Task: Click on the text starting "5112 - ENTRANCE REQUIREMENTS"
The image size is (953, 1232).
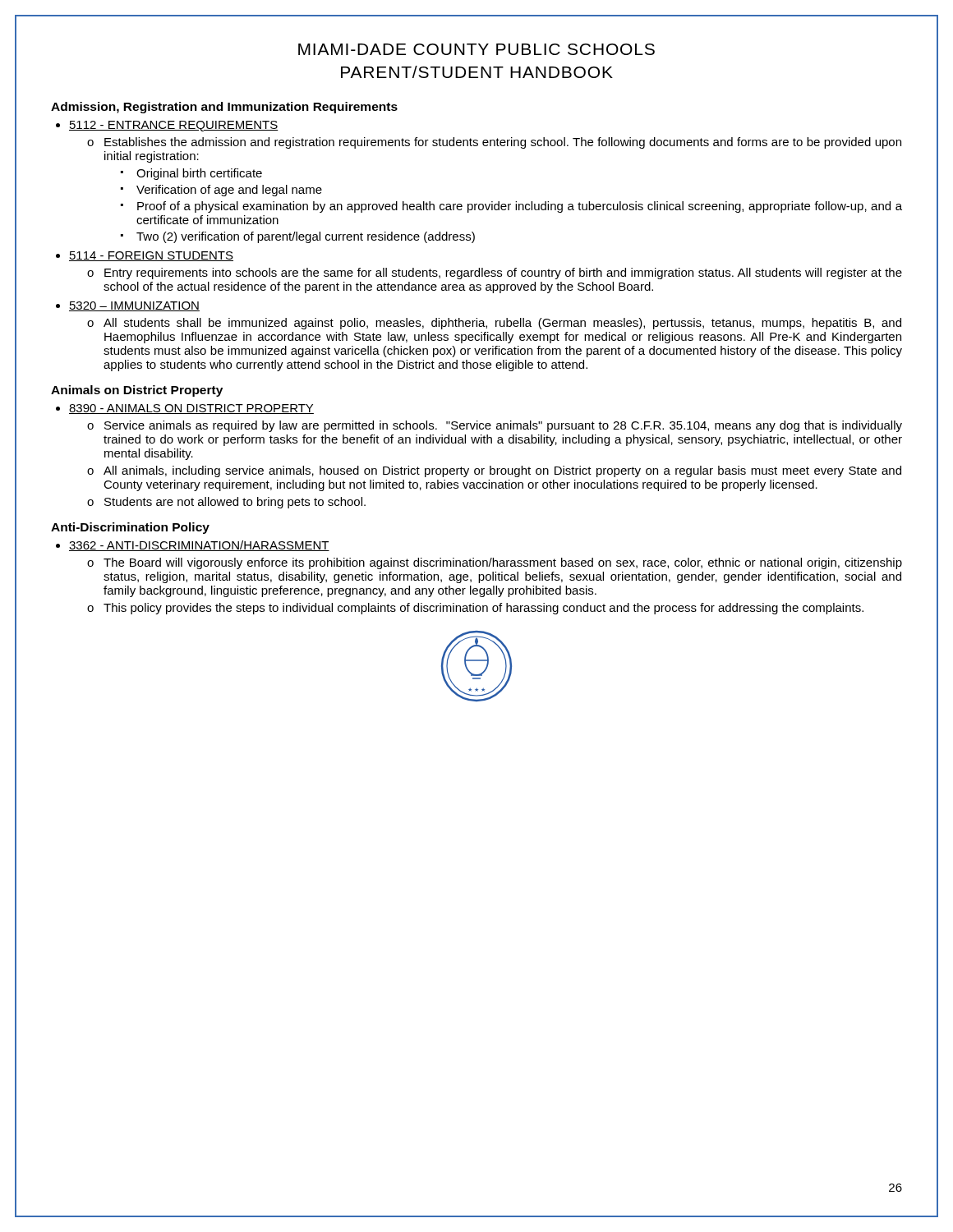Action: 174,126
